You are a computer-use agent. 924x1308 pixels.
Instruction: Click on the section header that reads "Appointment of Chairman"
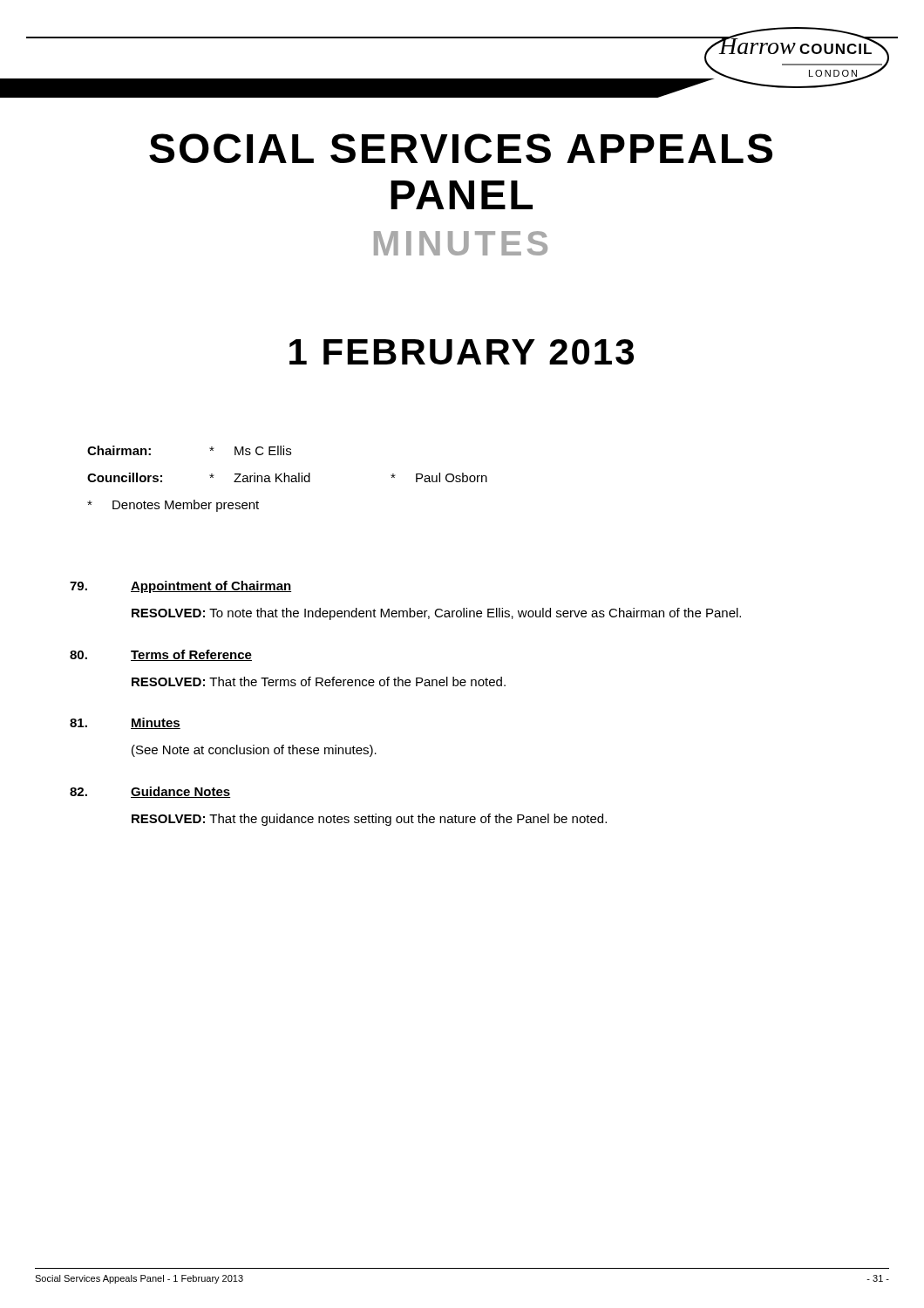click(211, 586)
